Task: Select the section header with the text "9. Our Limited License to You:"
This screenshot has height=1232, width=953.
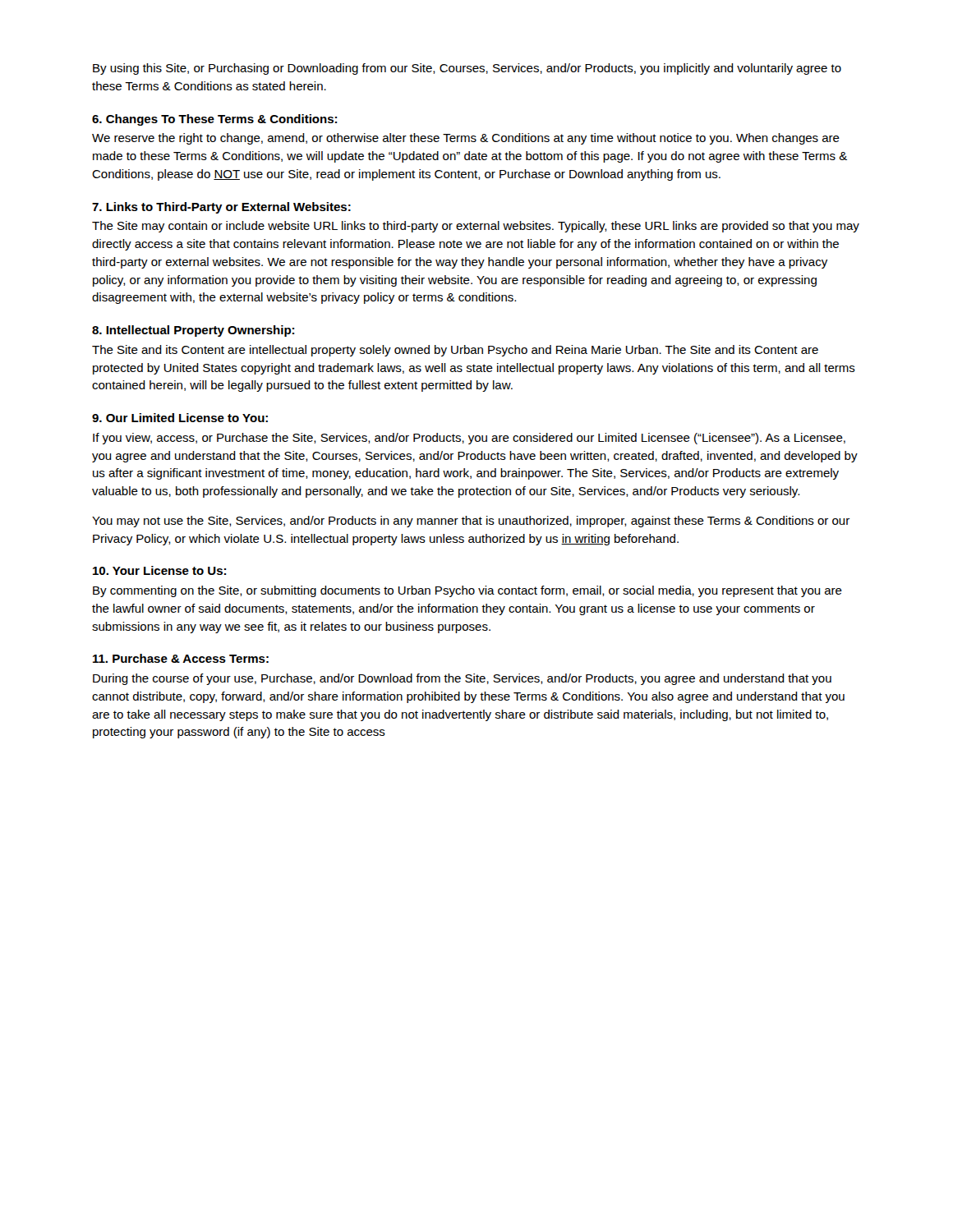Action: tap(180, 418)
